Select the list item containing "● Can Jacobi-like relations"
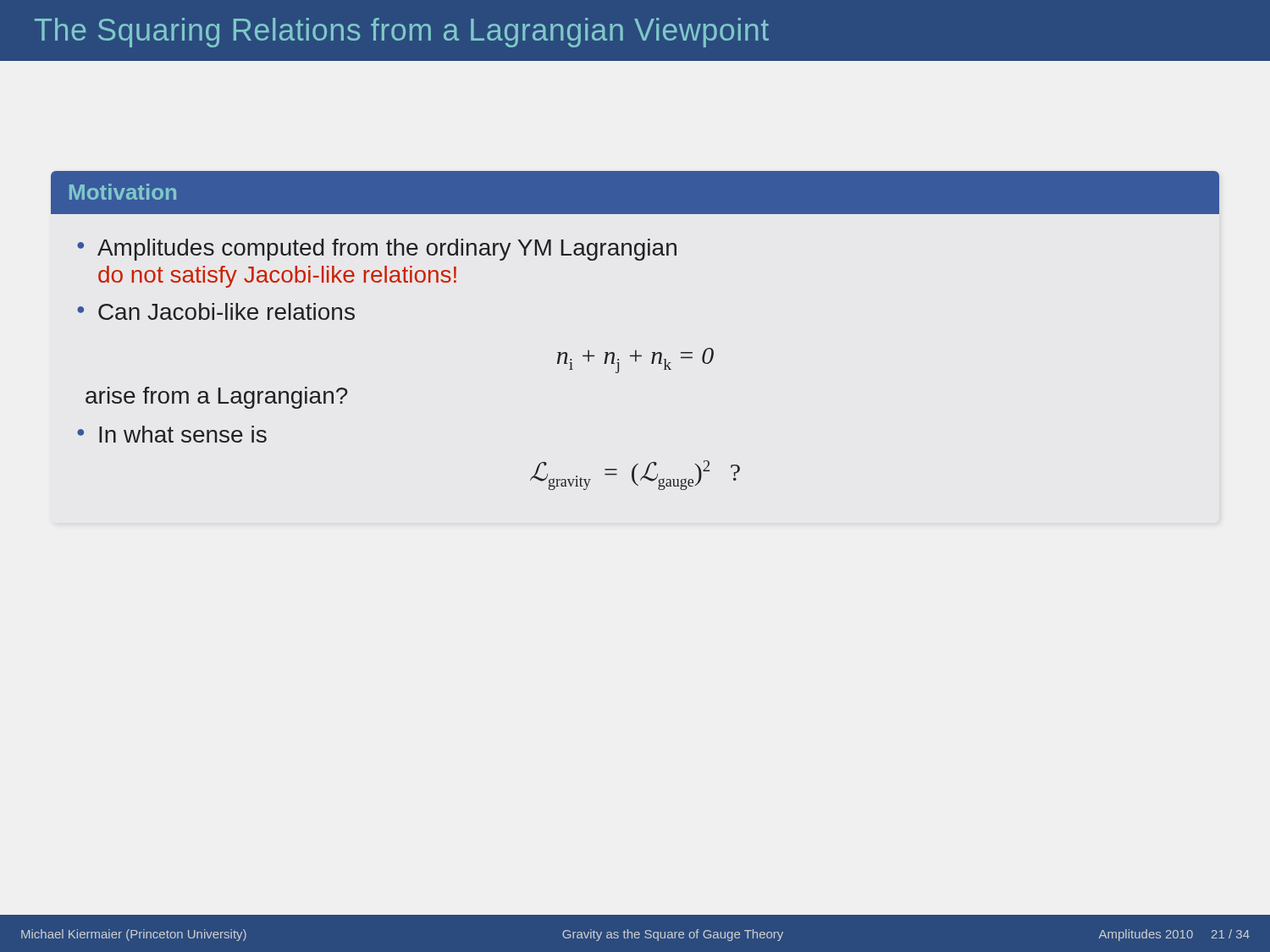 (x=216, y=312)
